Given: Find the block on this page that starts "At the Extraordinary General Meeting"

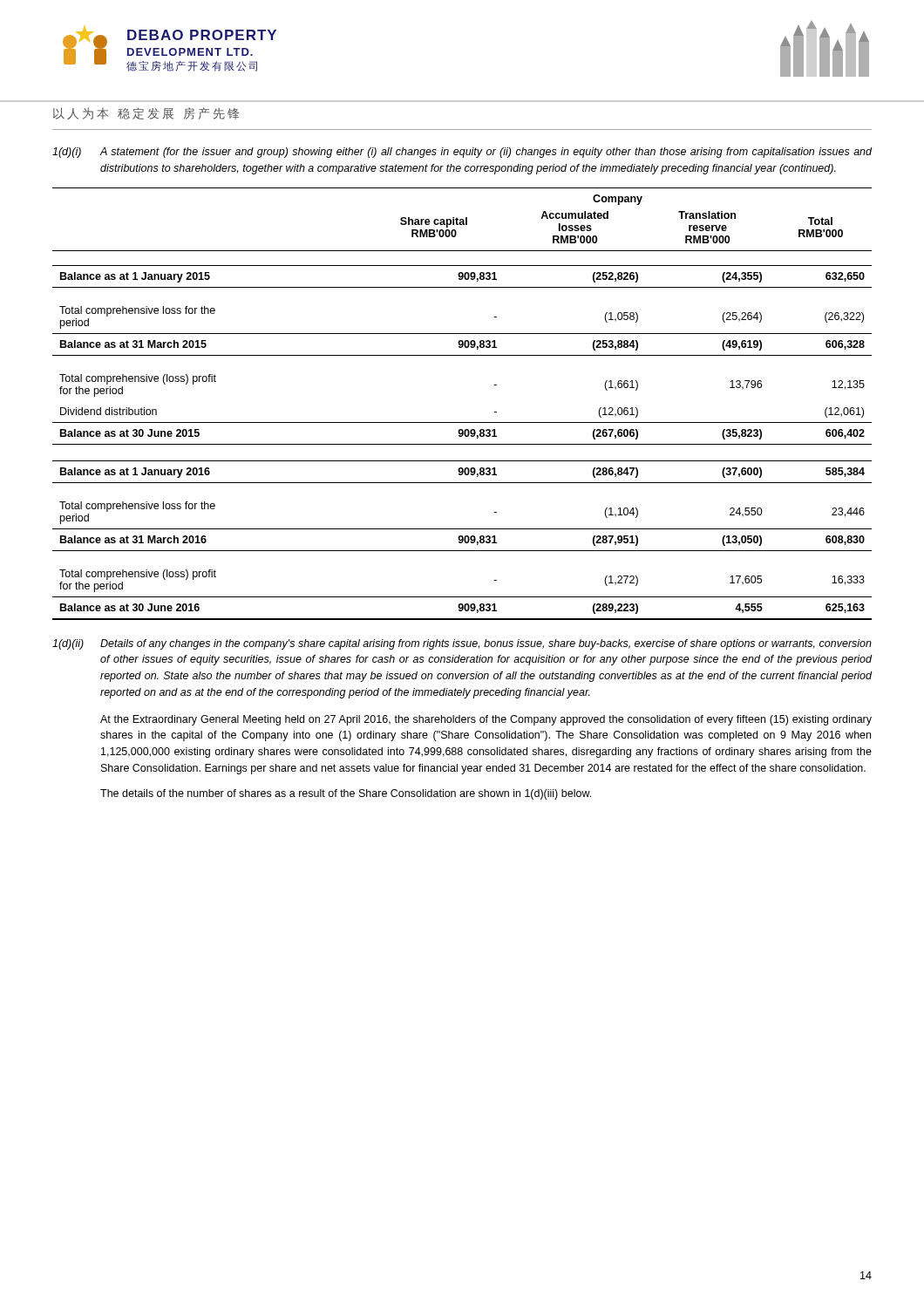Looking at the screenshot, I should 486,743.
